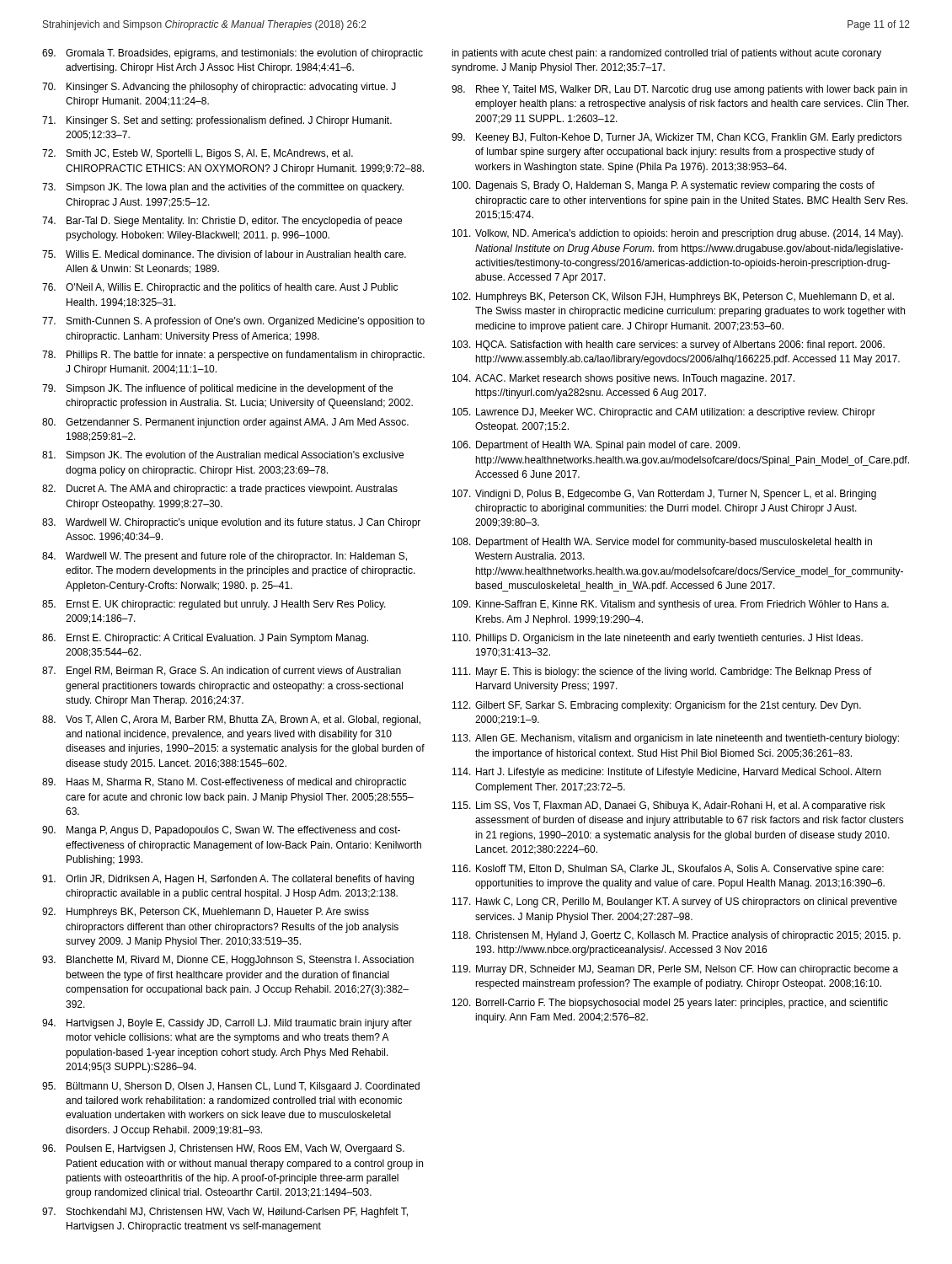This screenshot has width=952, height=1264.
Task: Locate the block of text that opens with "in patients with acute chest"
Action: pos(681,61)
